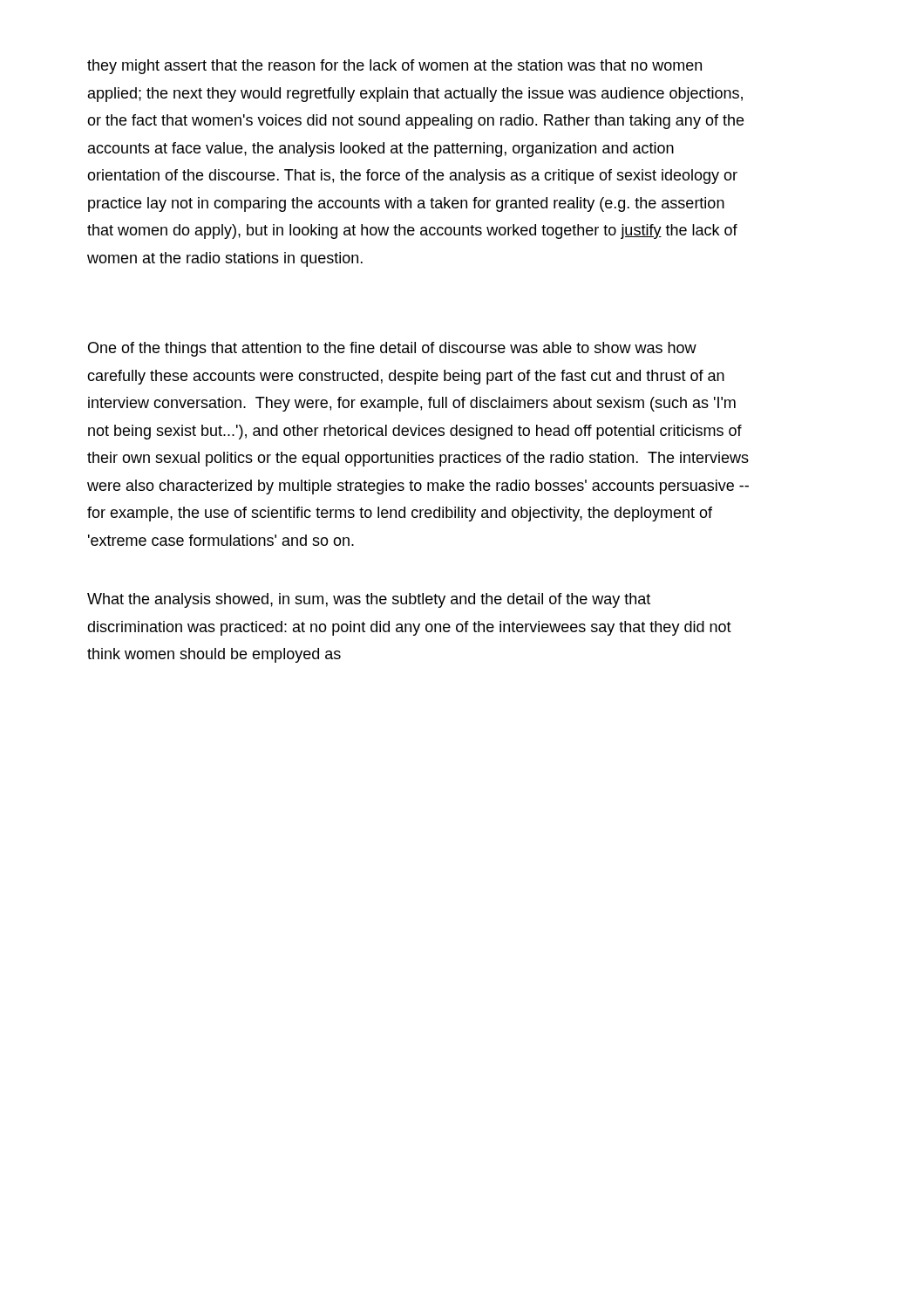Select the text block that says "One of the things that attention to the"

(418, 444)
